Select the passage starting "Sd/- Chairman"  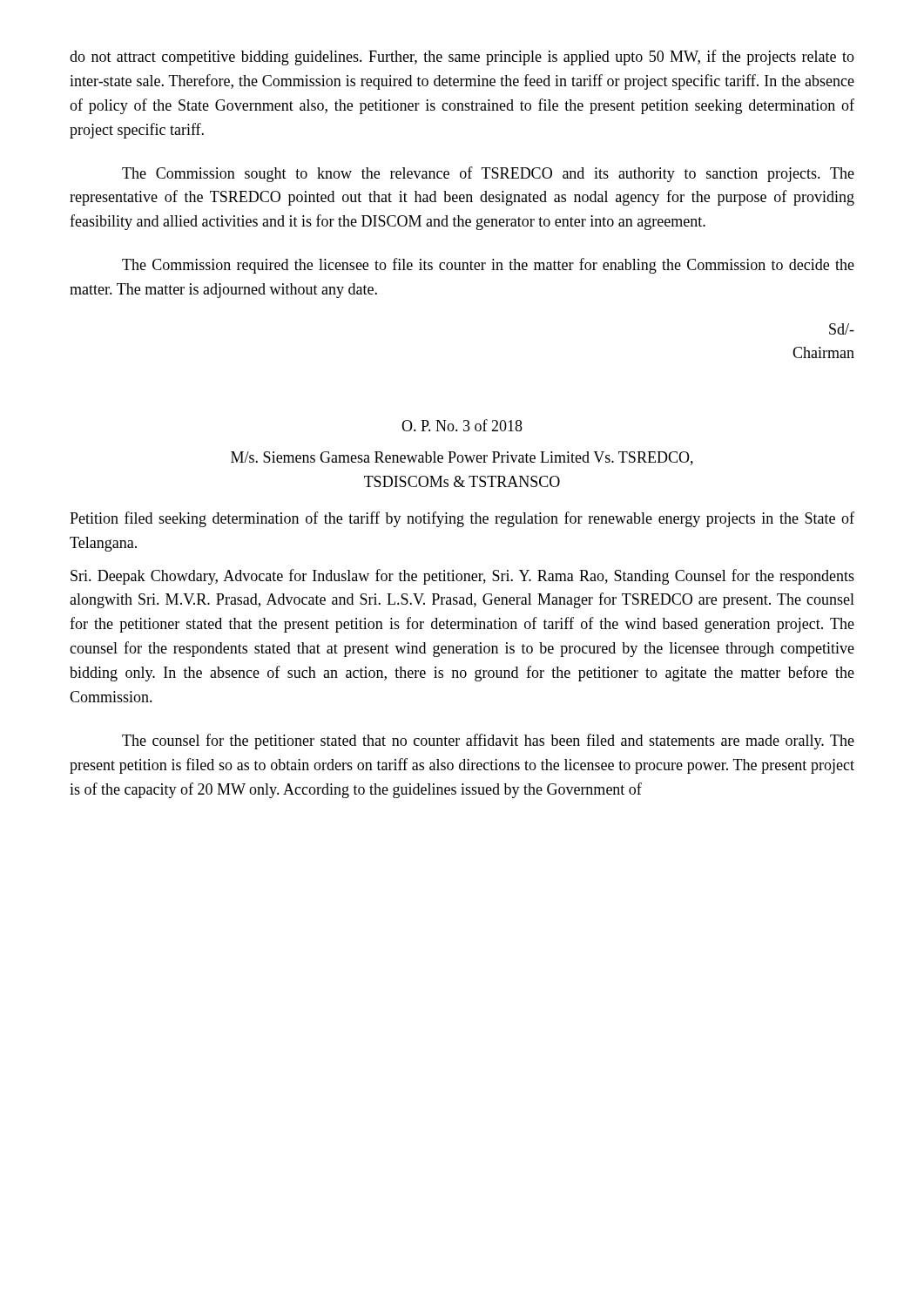[823, 341]
